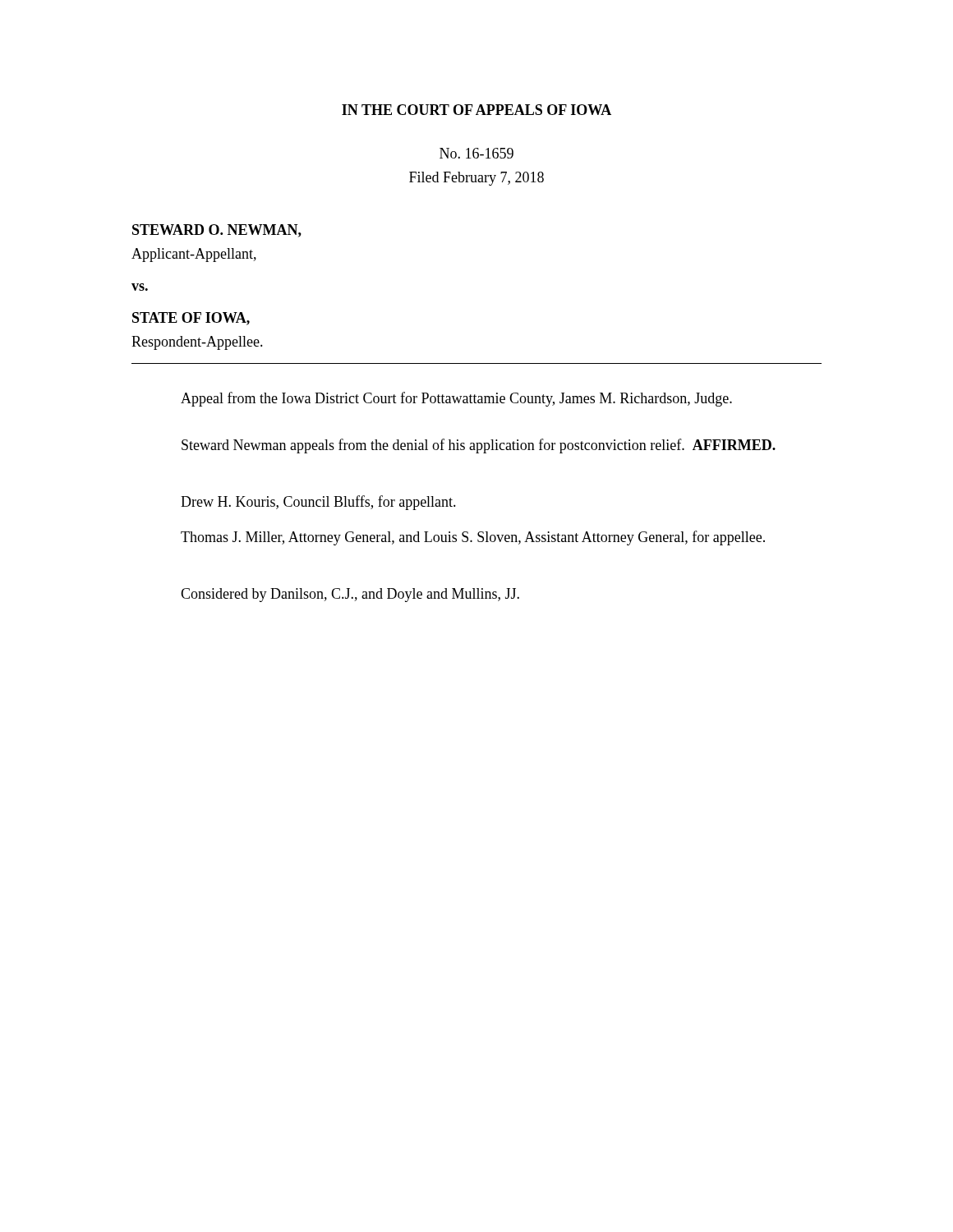The image size is (953, 1232).
Task: Click the passage that begins "Considered by Danilson, C.J., and Doyle"
Action: (x=350, y=593)
